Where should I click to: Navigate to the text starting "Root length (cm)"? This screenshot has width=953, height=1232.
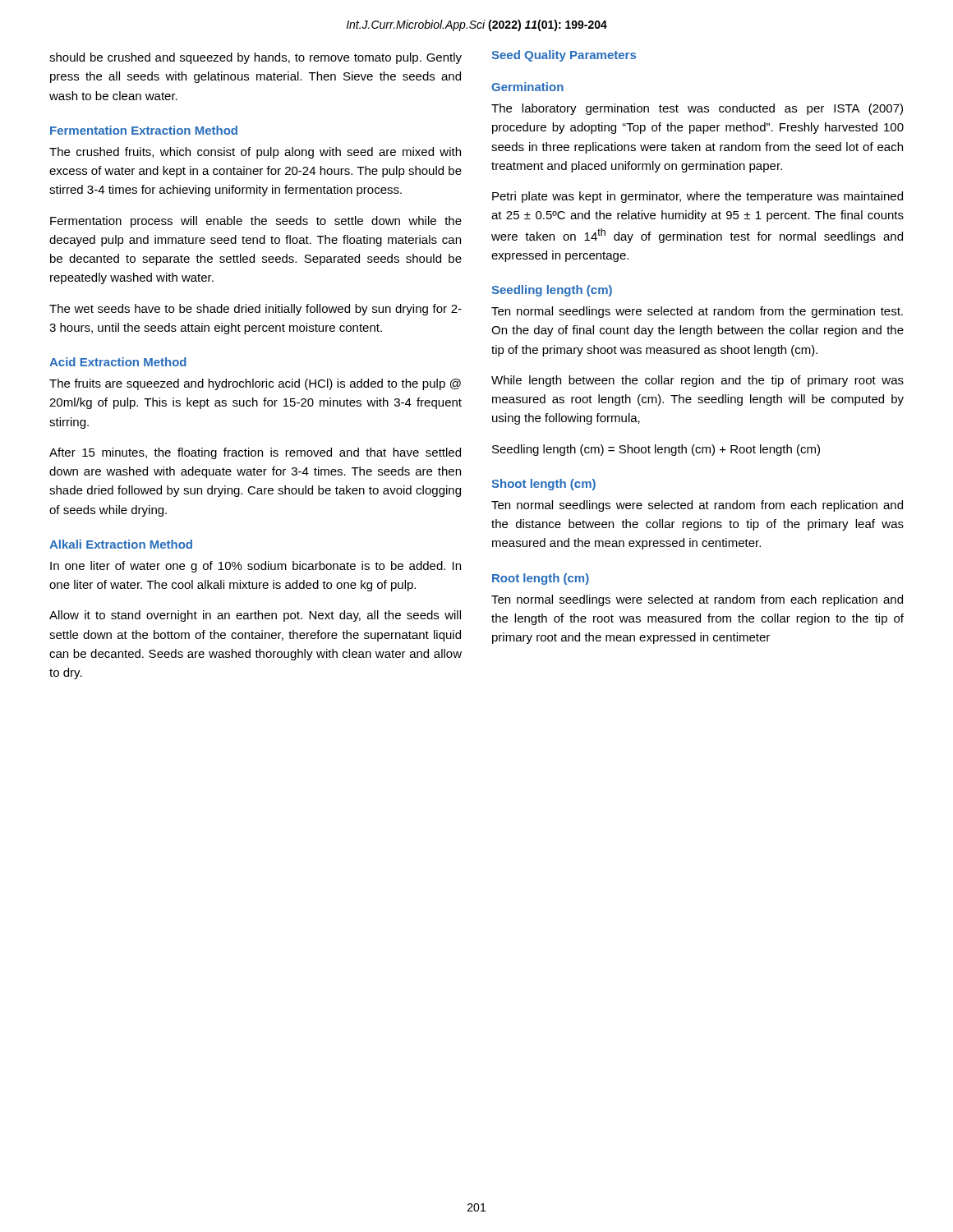(x=540, y=577)
